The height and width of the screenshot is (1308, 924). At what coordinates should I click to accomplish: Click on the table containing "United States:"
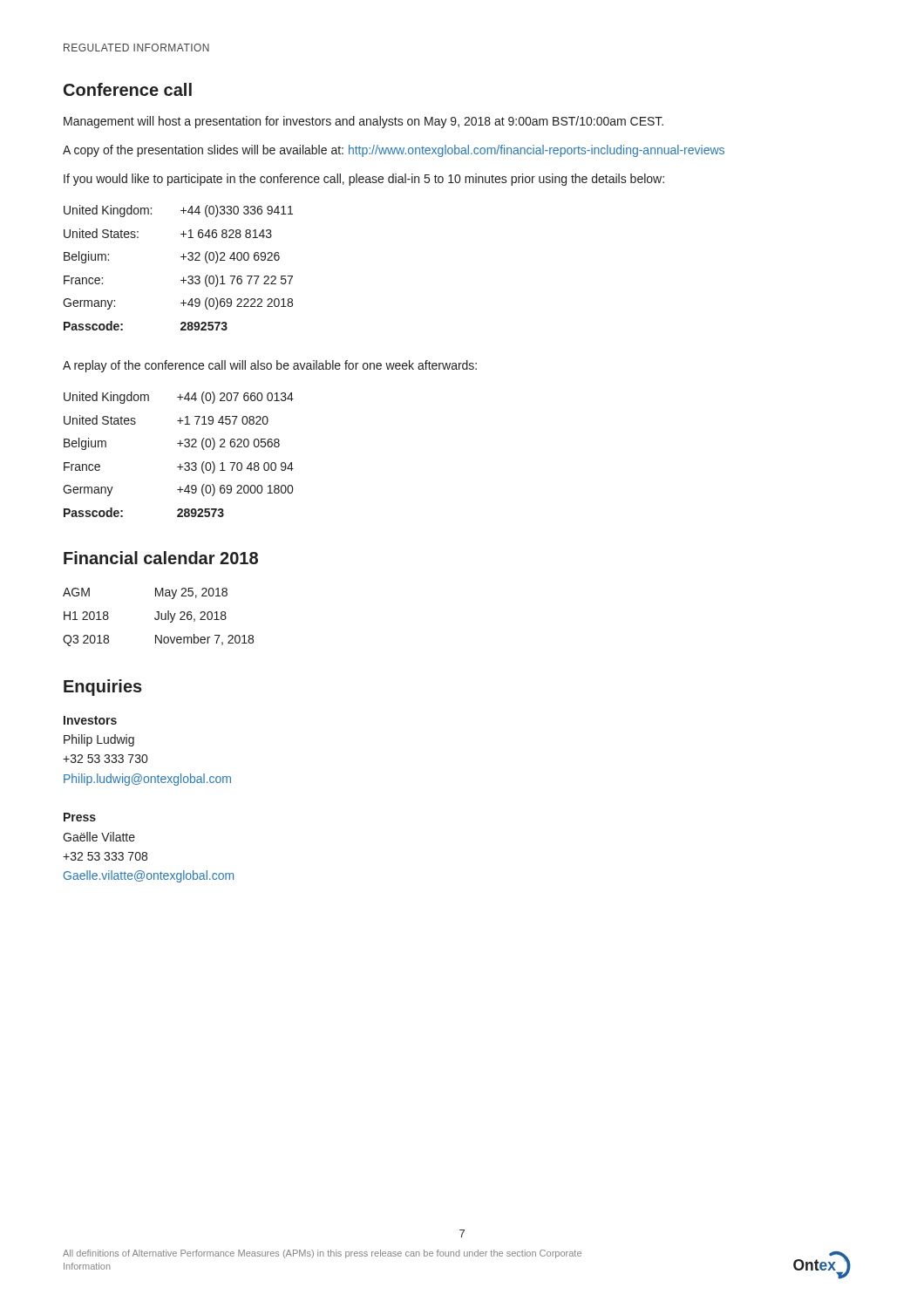pos(462,268)
